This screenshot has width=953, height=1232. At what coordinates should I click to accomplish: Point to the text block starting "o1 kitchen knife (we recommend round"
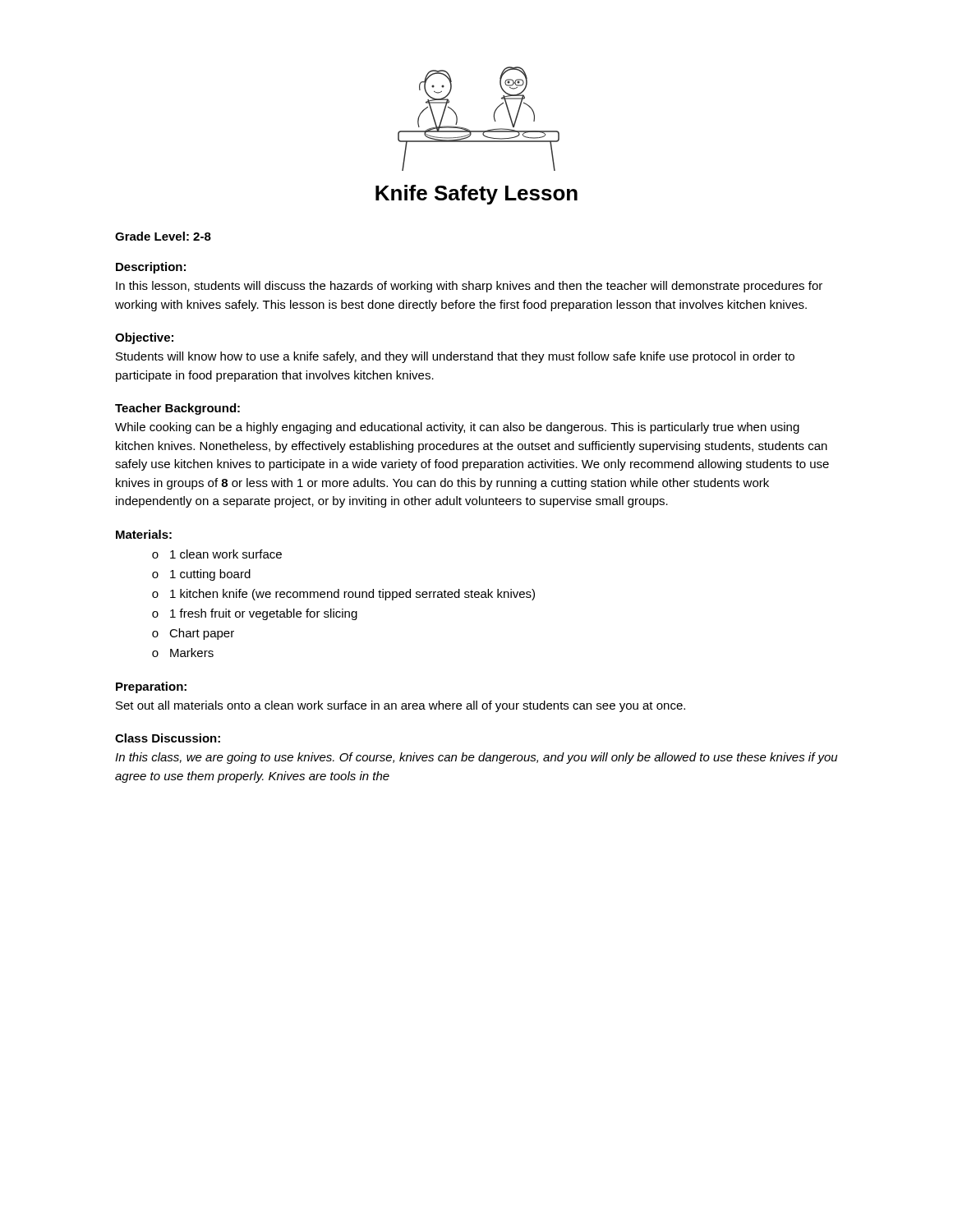tap(342, 593)
